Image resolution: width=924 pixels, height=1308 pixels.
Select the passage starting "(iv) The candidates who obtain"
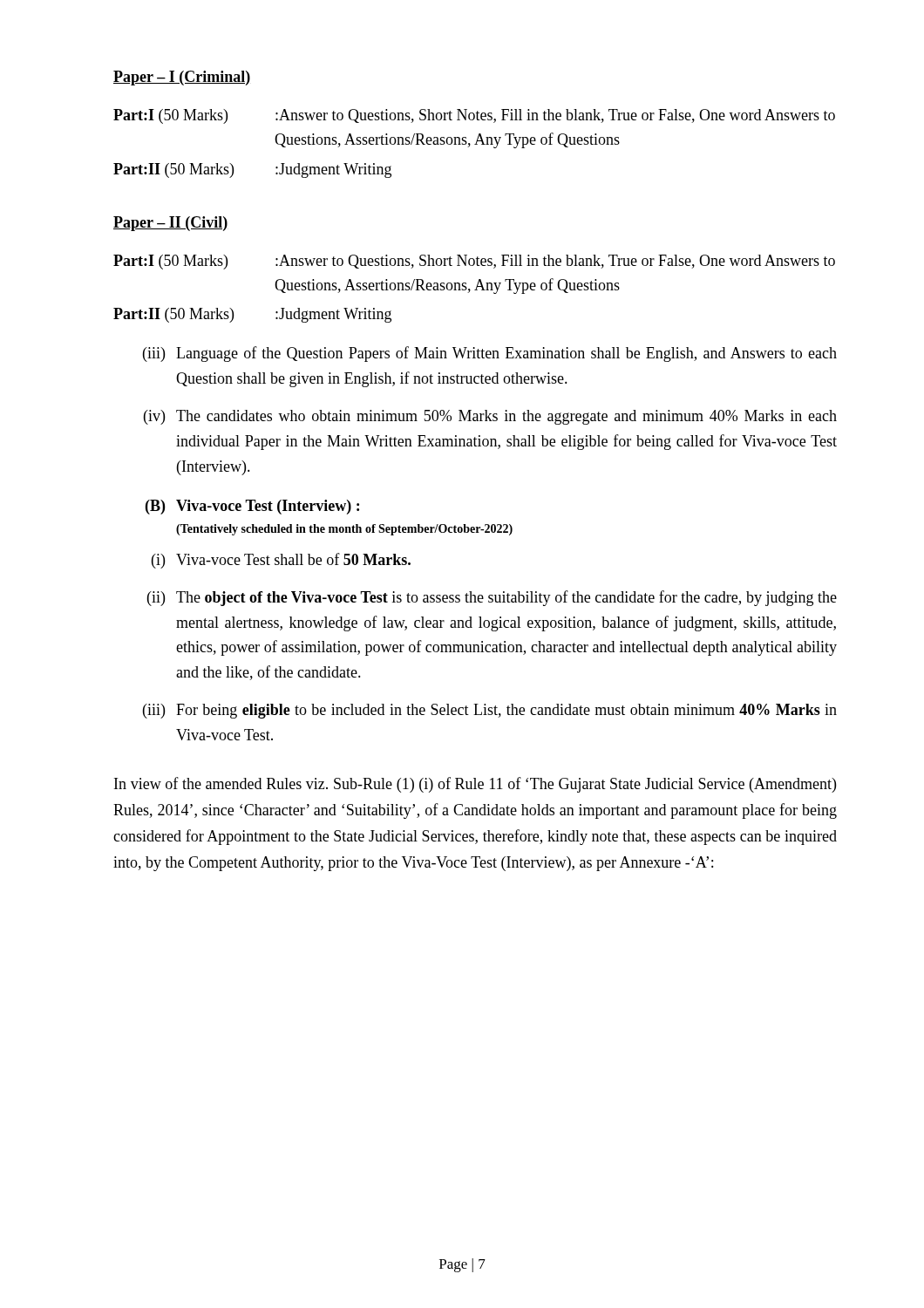click(475, 441)
